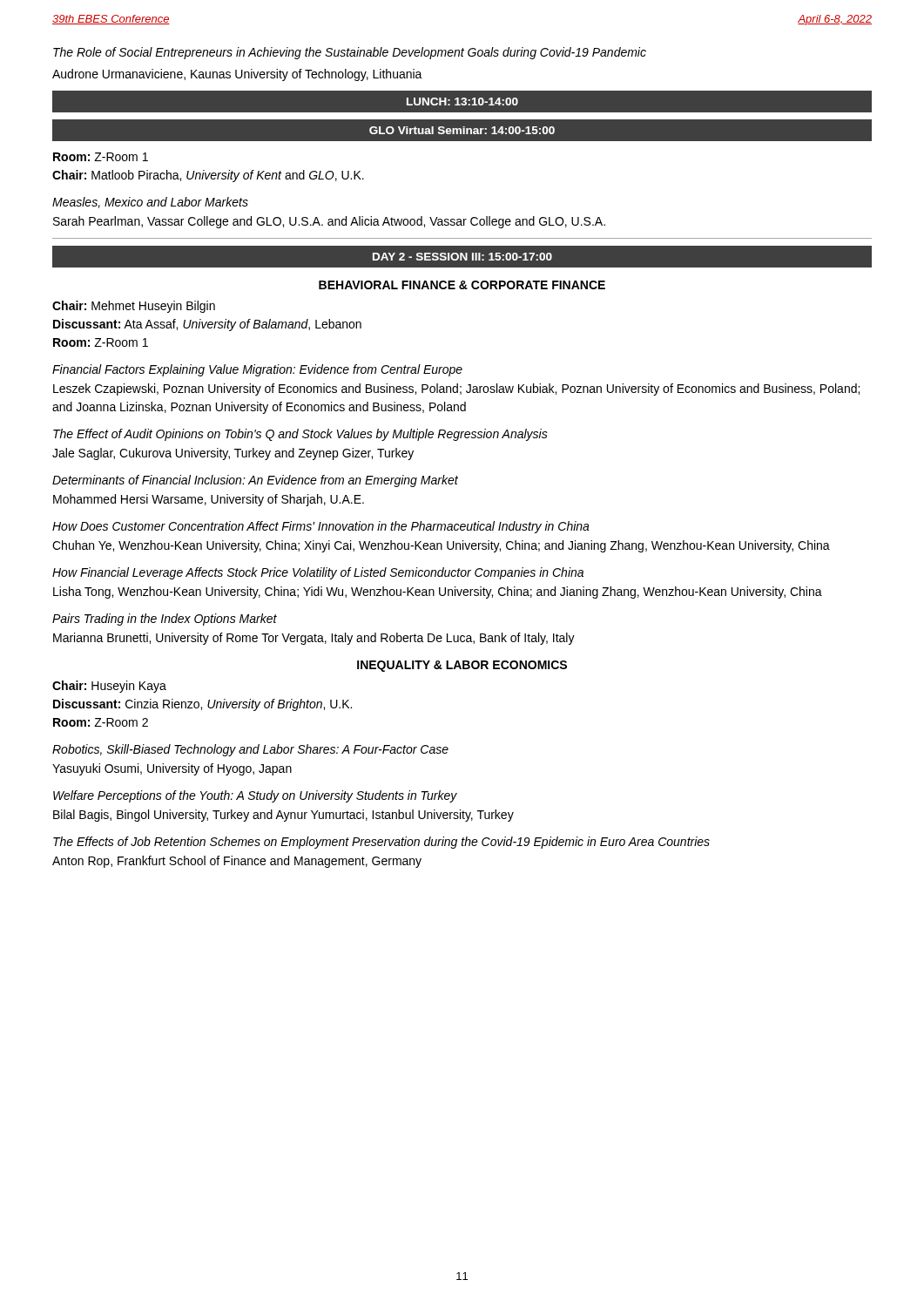Locate the block of text that opens with "The Role of Social Entrepreneurs"
The height and width of the screenshot is (1307, 924).
(462, 64)
